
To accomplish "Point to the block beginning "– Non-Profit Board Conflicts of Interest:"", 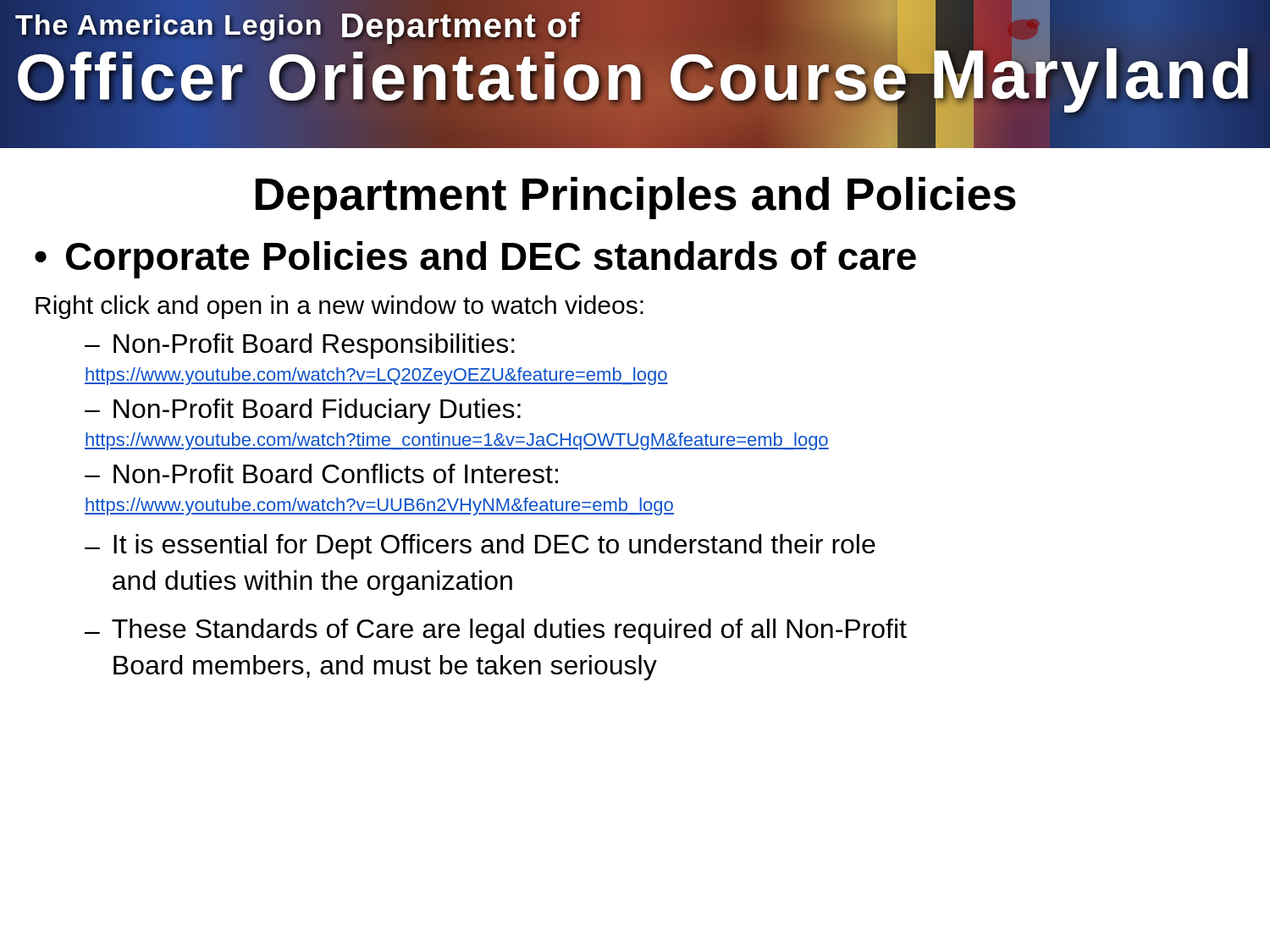I will coord(321,473).
